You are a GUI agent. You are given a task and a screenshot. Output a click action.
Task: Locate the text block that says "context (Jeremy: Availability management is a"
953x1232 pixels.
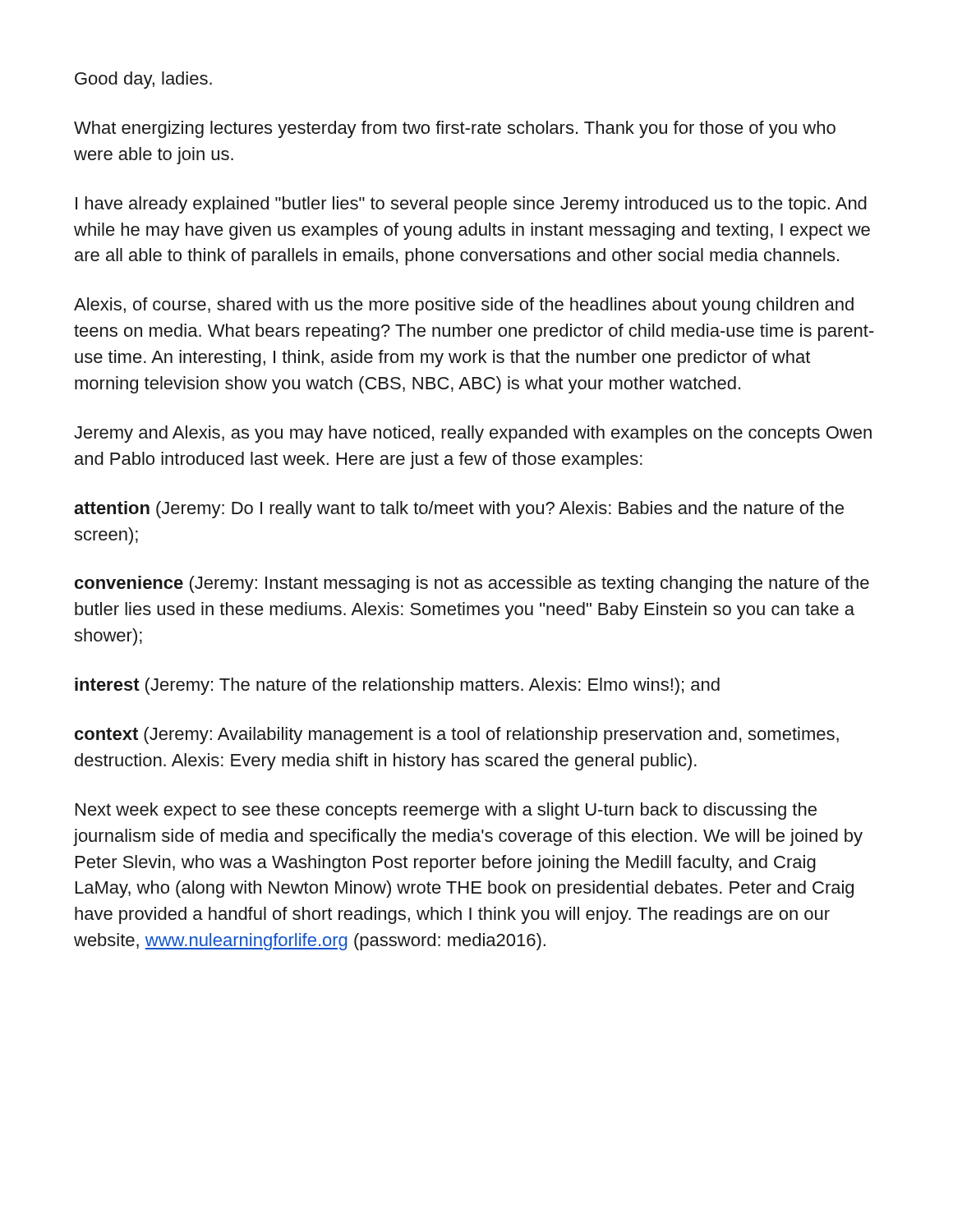[457, 747]
